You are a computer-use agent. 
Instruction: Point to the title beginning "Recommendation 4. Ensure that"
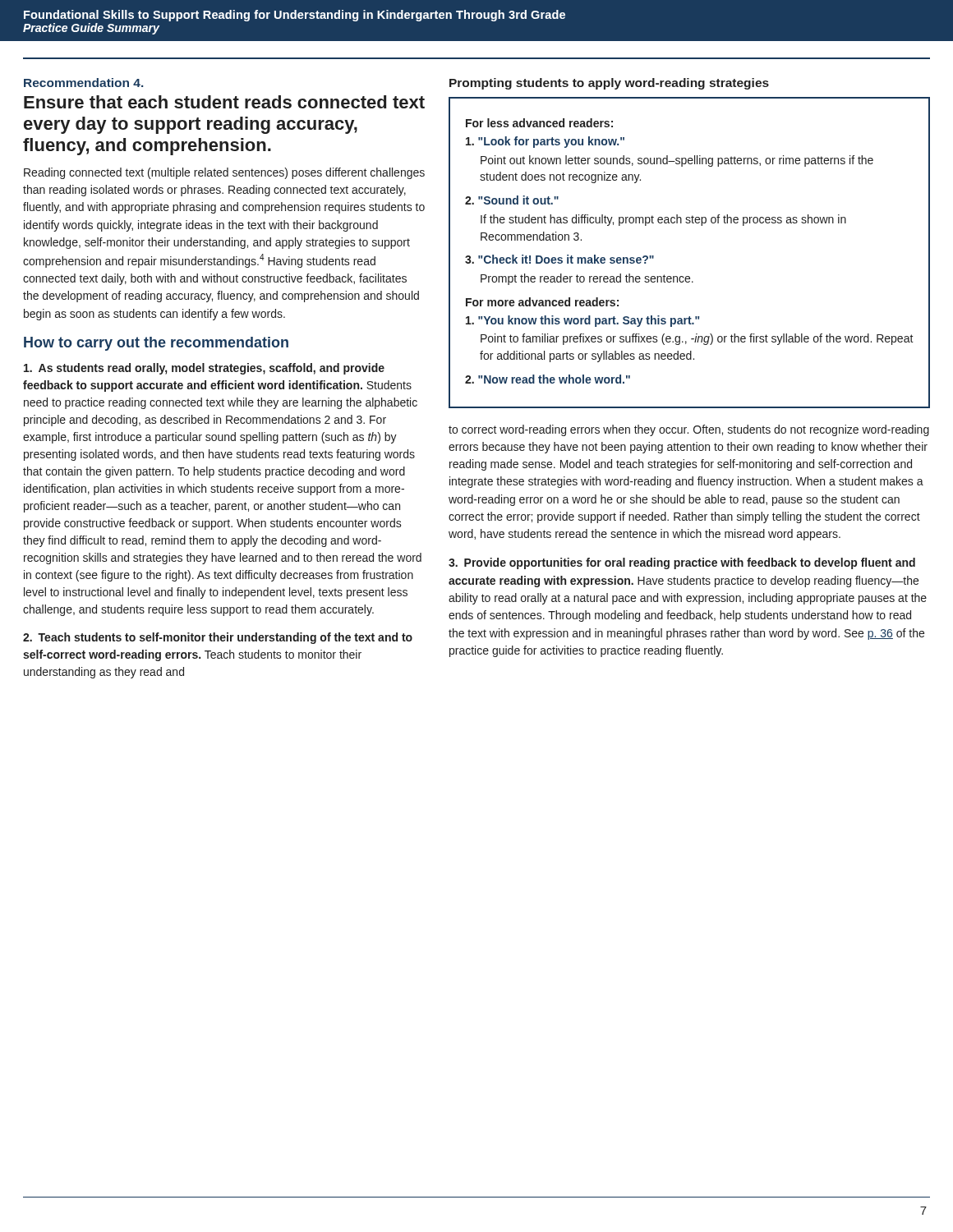[224, 116]
